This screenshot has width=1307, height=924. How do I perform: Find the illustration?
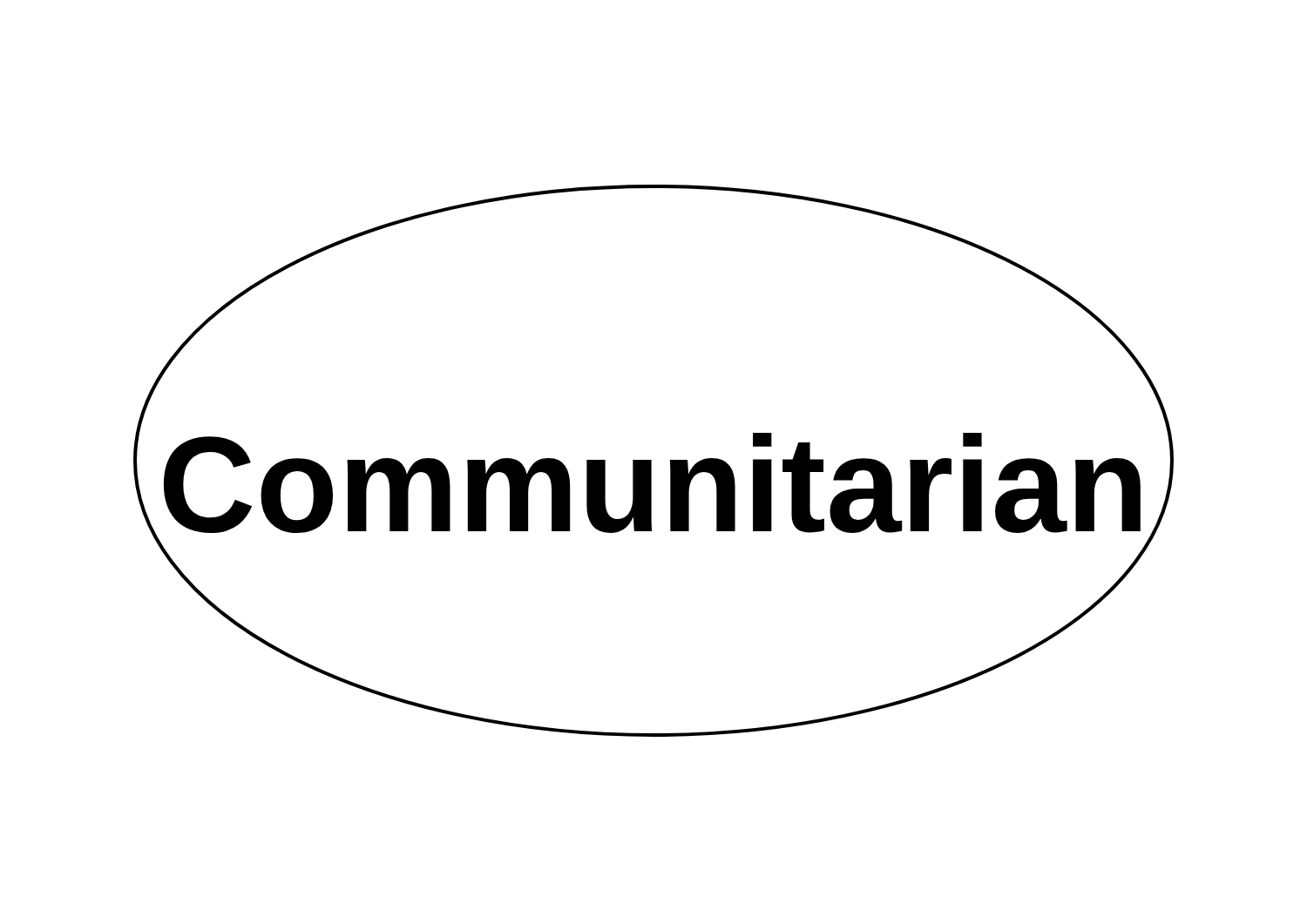(654, 462)
